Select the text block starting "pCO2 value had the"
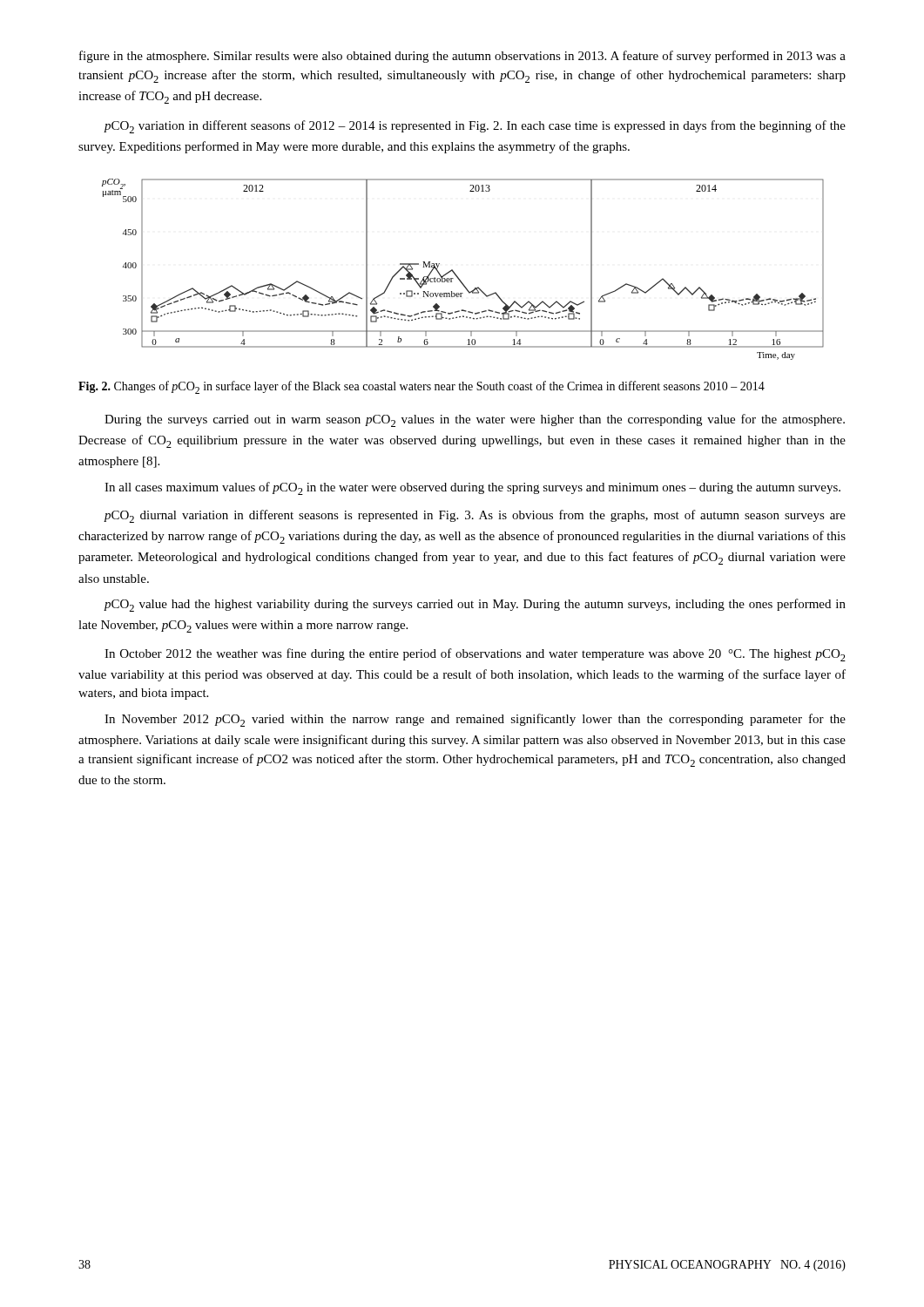The height and width of the screenshot is (1307, 924). tap(462, 616)
